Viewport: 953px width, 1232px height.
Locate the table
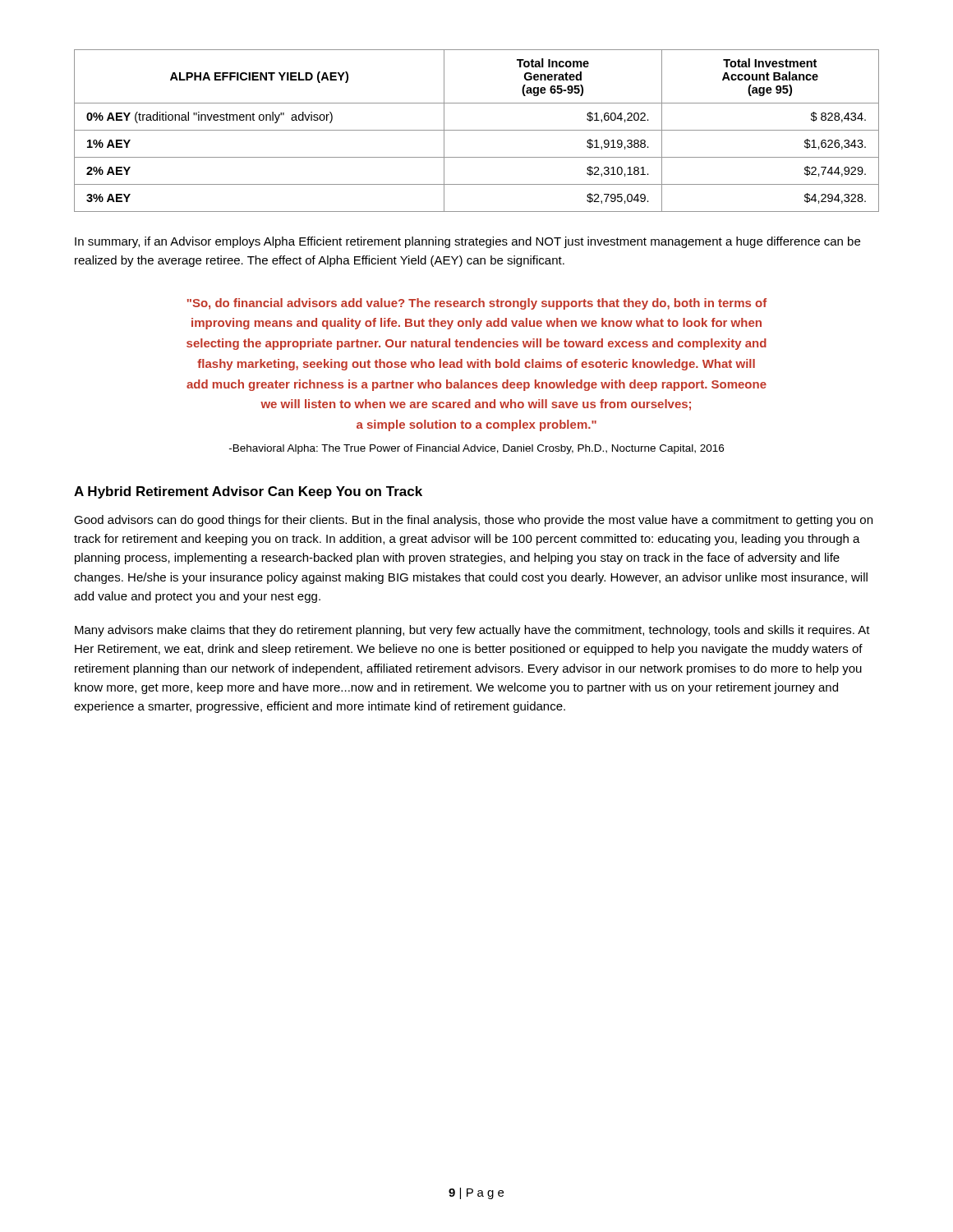[476, 131]
